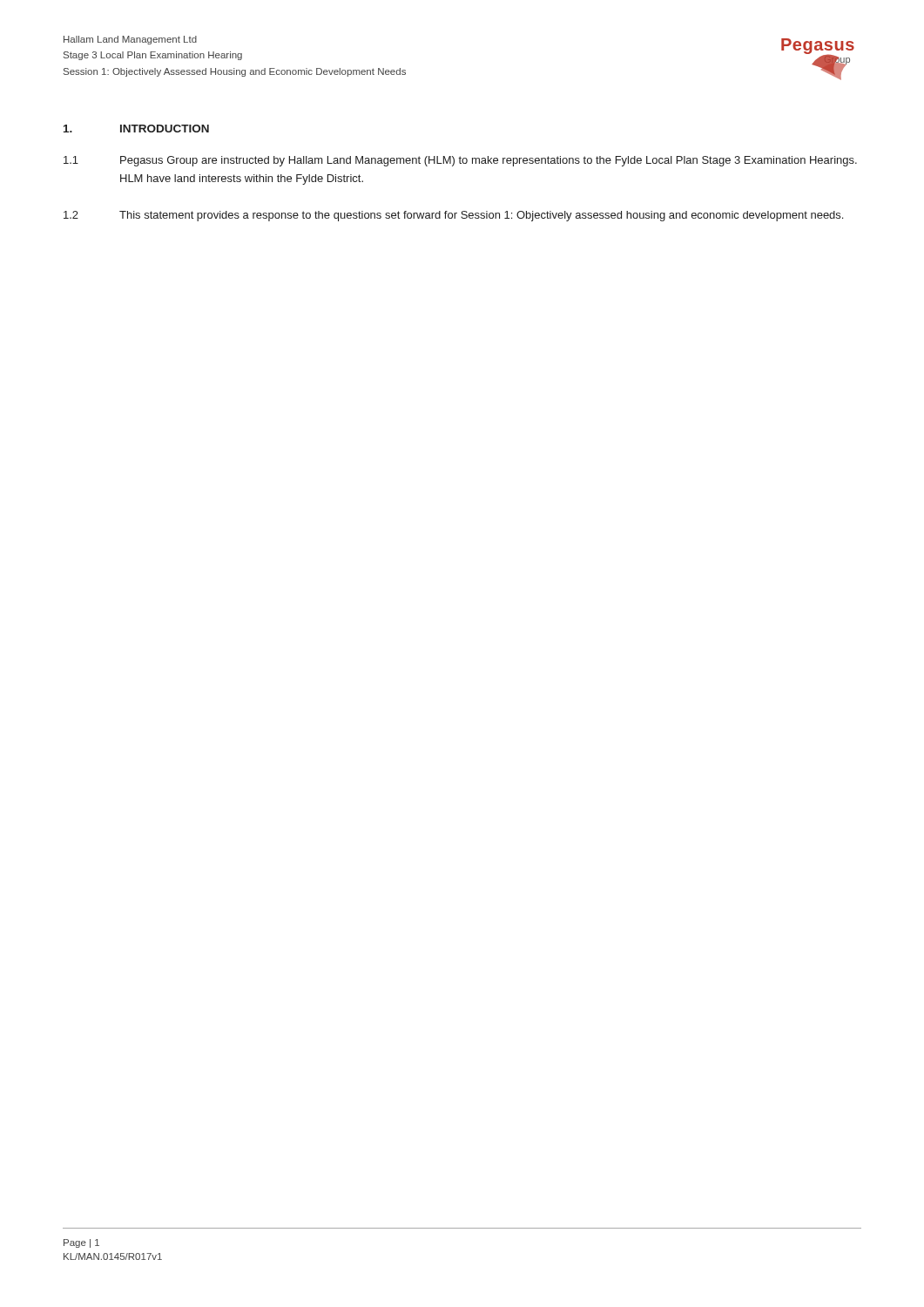Screen dimensions: 1307x924
Task: Where is the passage that starts "2 This statement provides a"?
Action: (x=462, y=215)
